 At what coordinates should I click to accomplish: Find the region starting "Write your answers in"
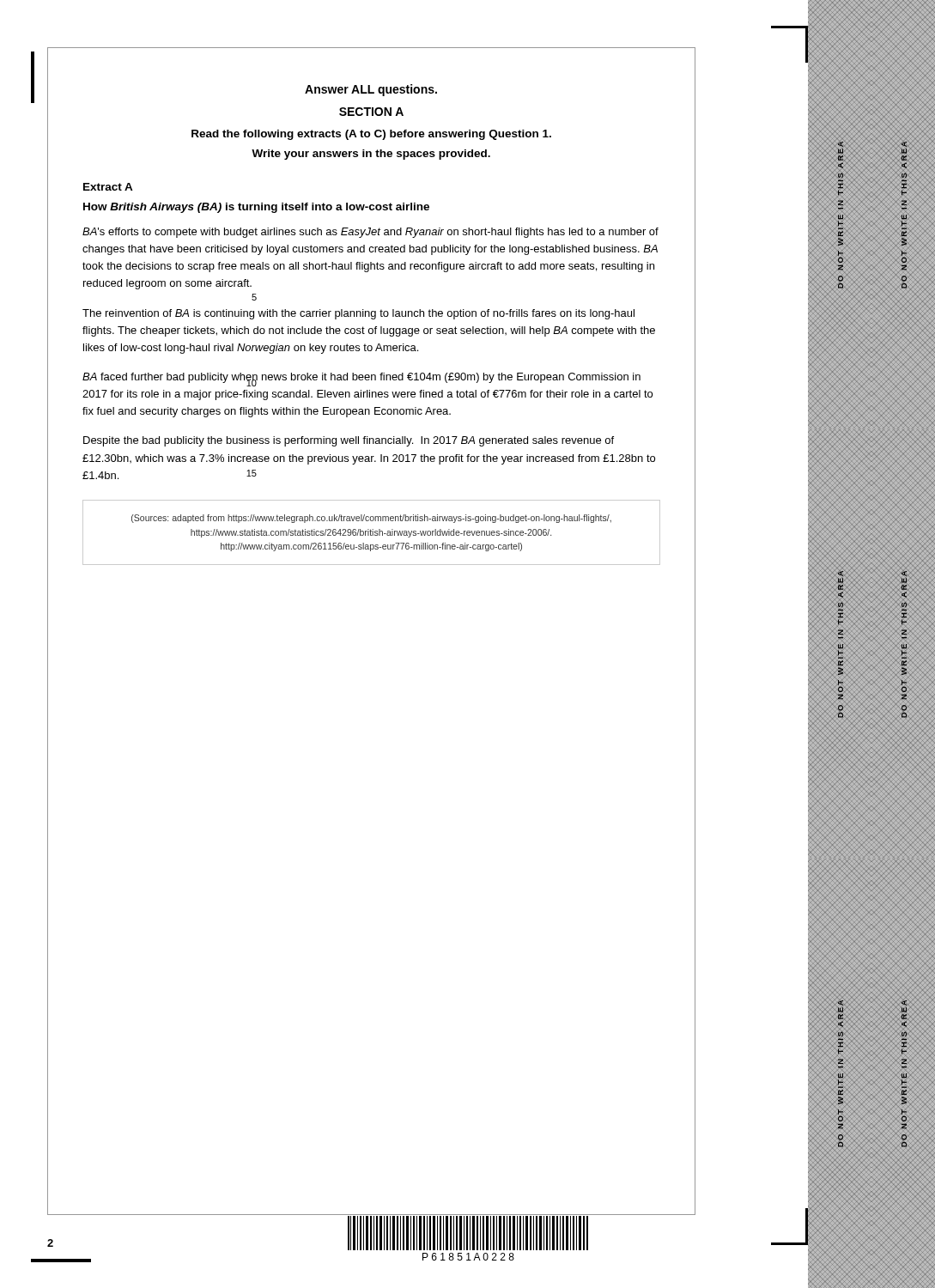click(371, 153)
